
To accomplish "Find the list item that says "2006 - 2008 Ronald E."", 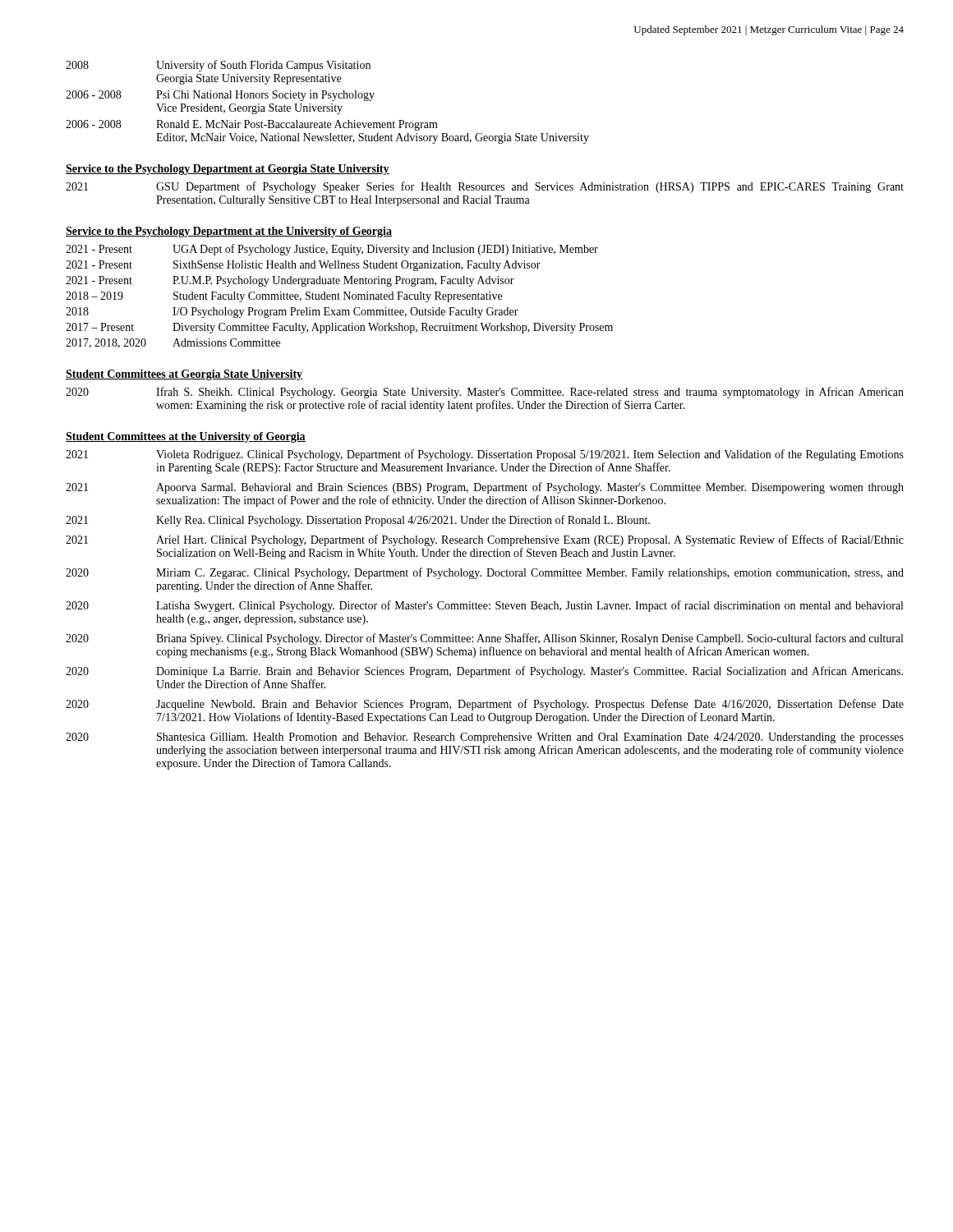I will tap(485, 131).
